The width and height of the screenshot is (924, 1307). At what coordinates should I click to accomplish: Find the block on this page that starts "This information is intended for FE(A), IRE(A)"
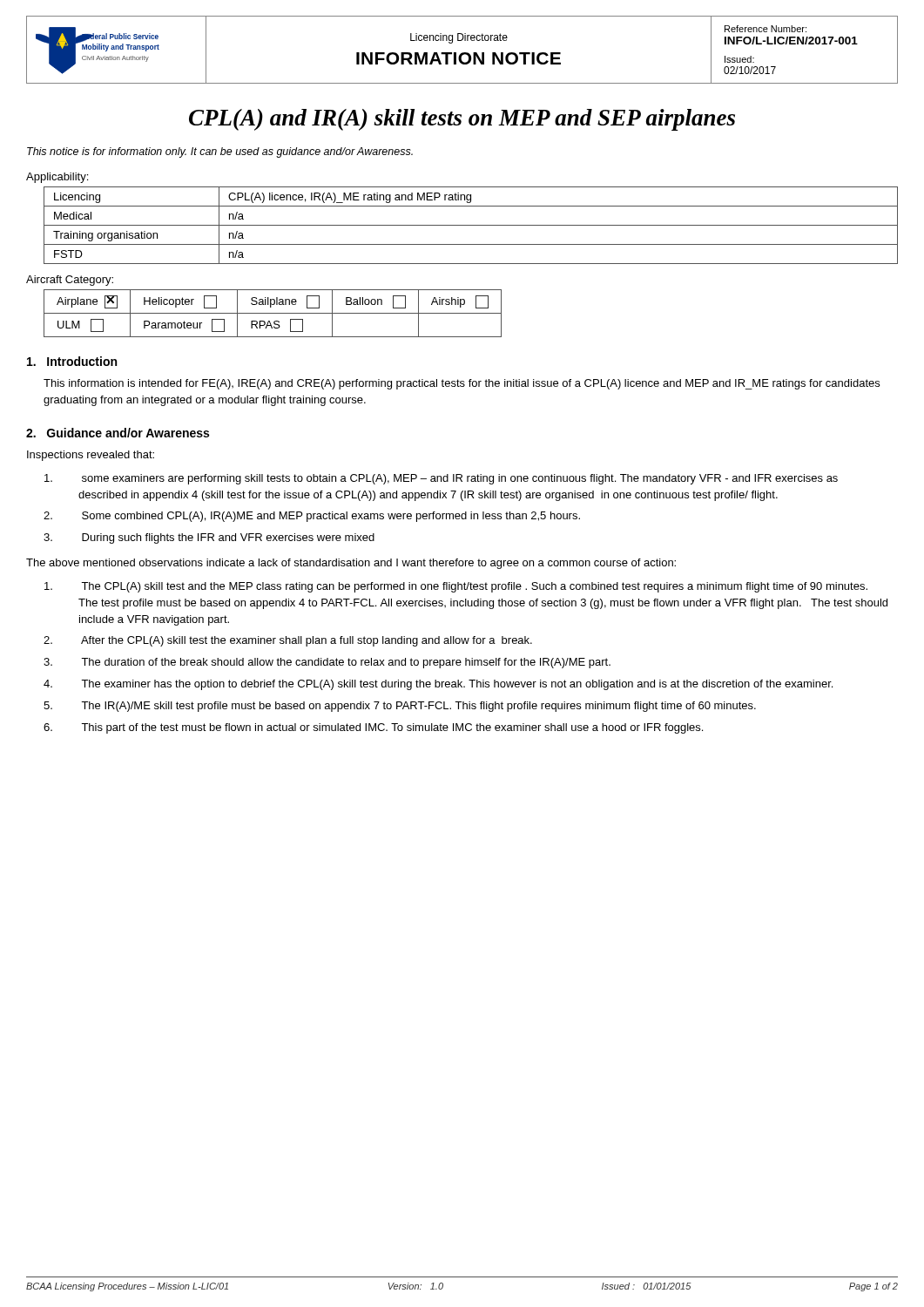[x=462, y=391]
